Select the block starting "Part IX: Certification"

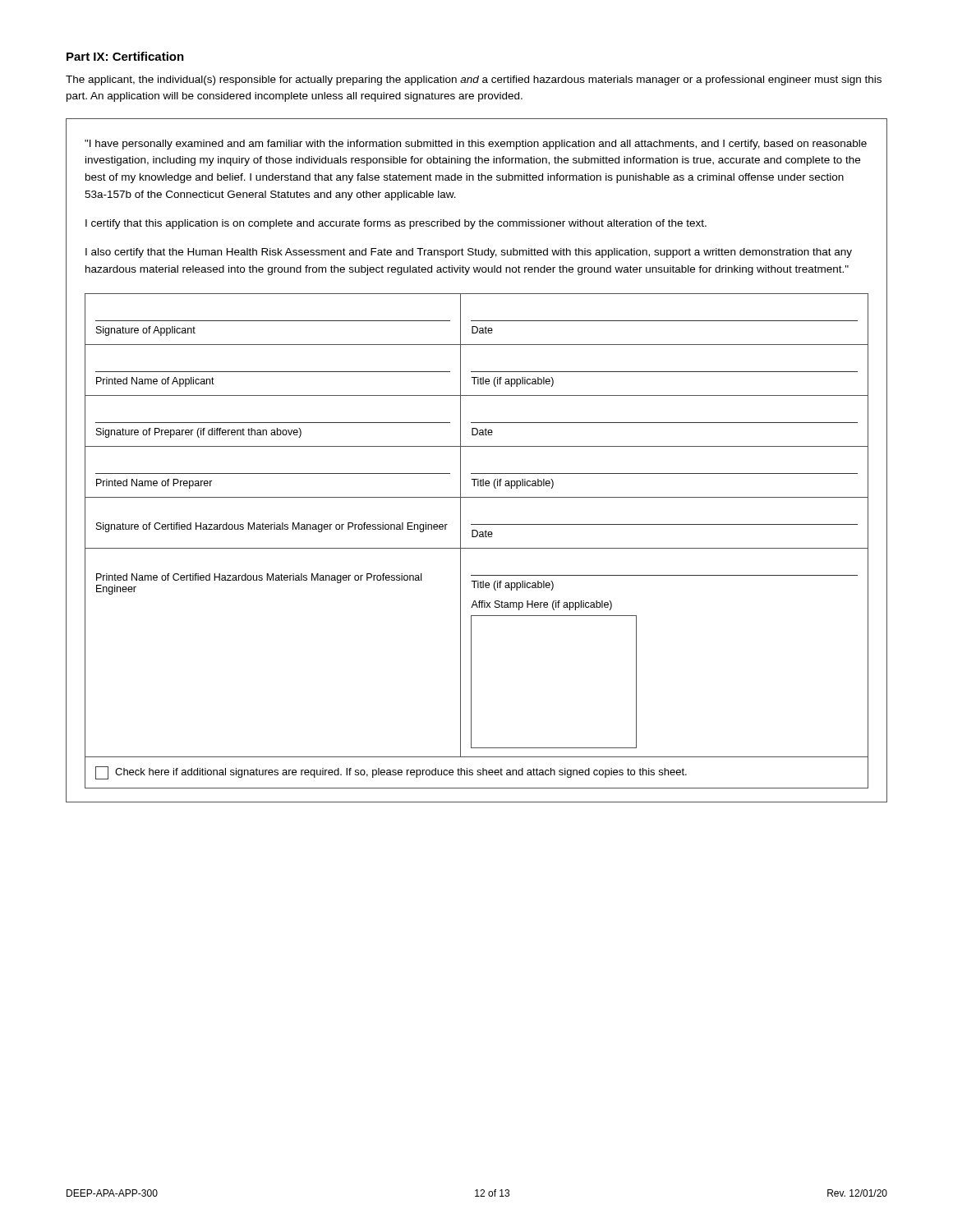(125, 56)
